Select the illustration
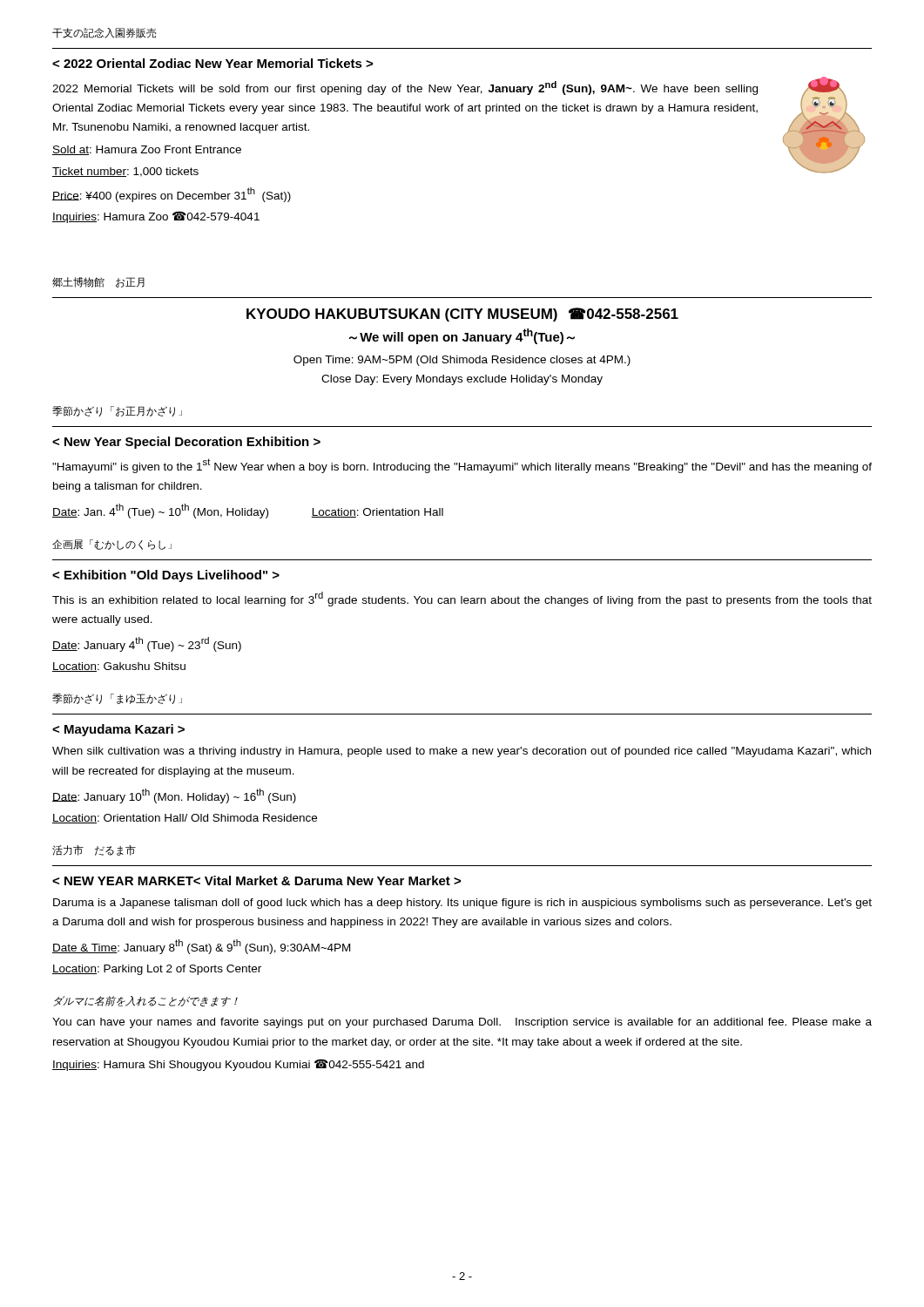Screen dimensions: 1307x924 click(824, 127)
